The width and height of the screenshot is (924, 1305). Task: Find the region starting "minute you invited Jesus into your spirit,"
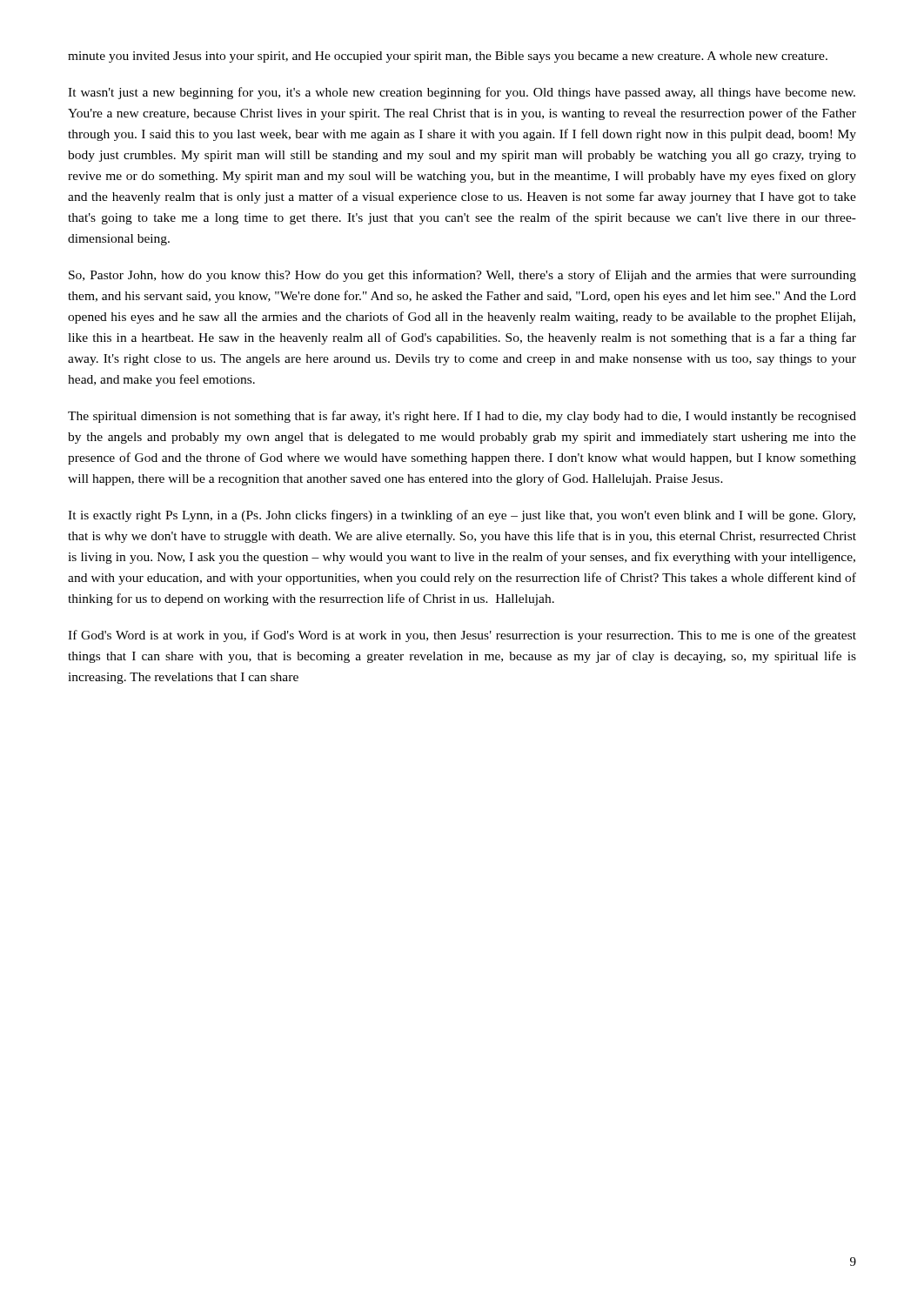point(448,55)
